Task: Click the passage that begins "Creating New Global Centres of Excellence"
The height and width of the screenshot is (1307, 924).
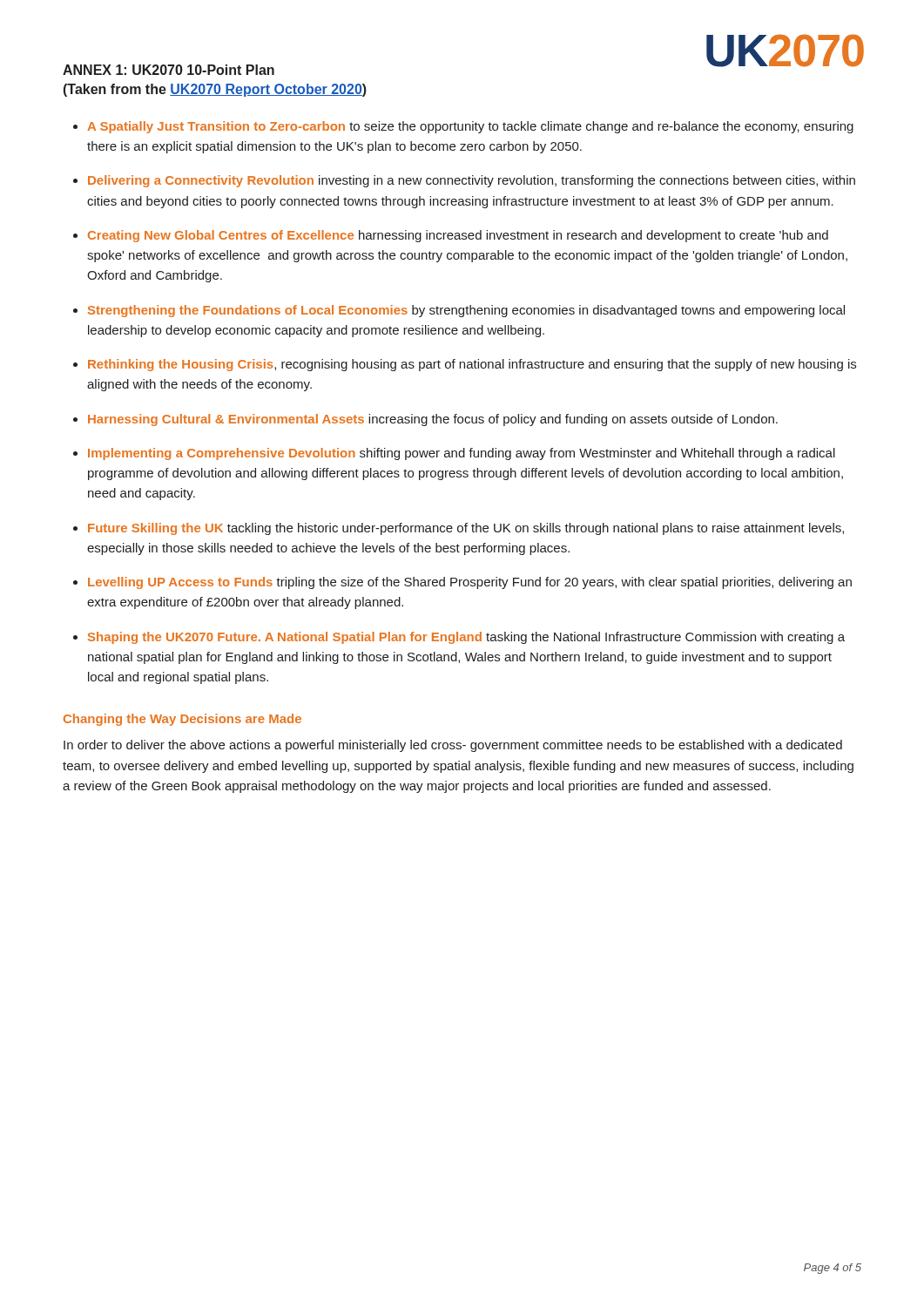Action: (x=468, y=255)
